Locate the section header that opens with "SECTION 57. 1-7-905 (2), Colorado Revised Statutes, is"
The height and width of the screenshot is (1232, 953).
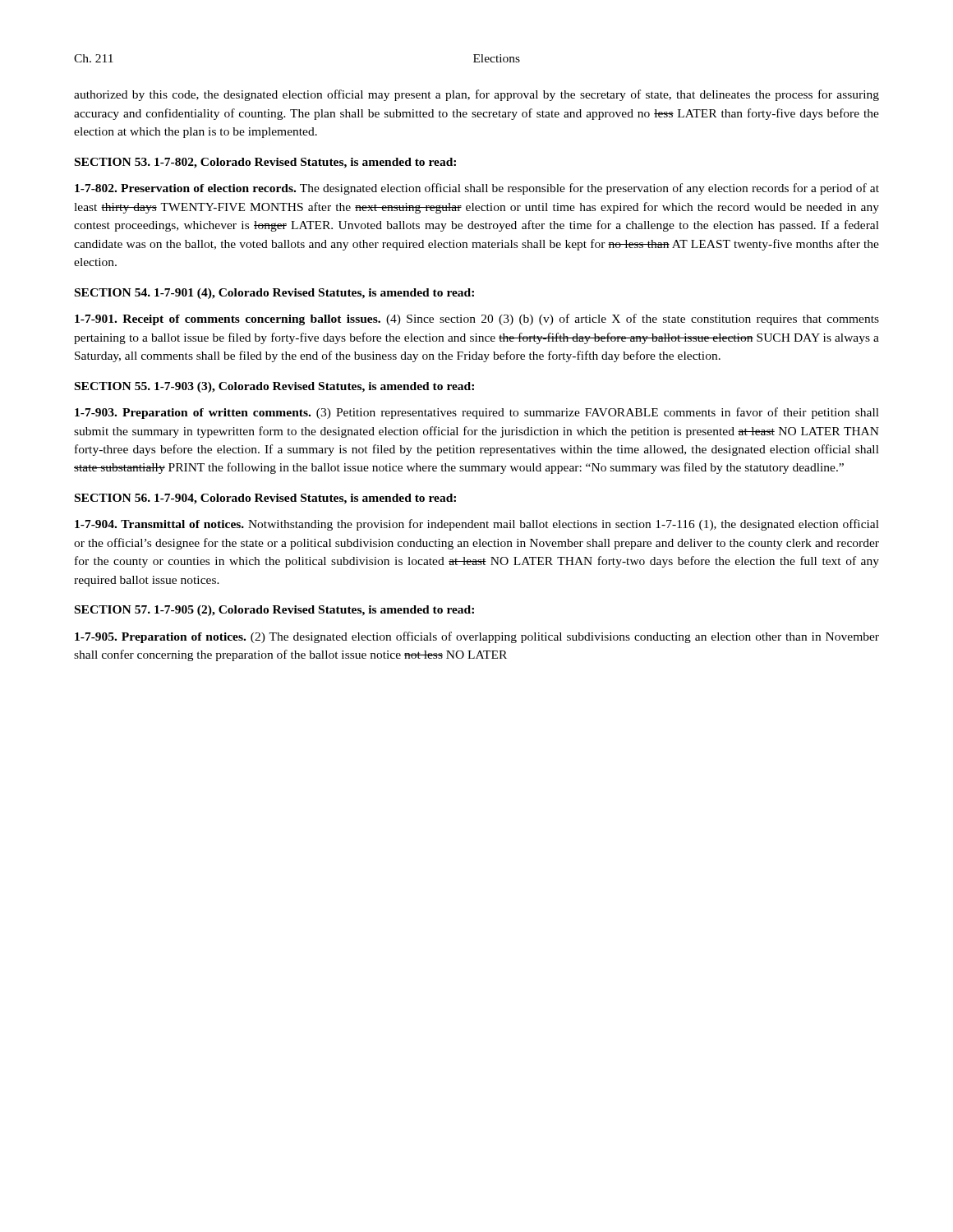(275, 609)
